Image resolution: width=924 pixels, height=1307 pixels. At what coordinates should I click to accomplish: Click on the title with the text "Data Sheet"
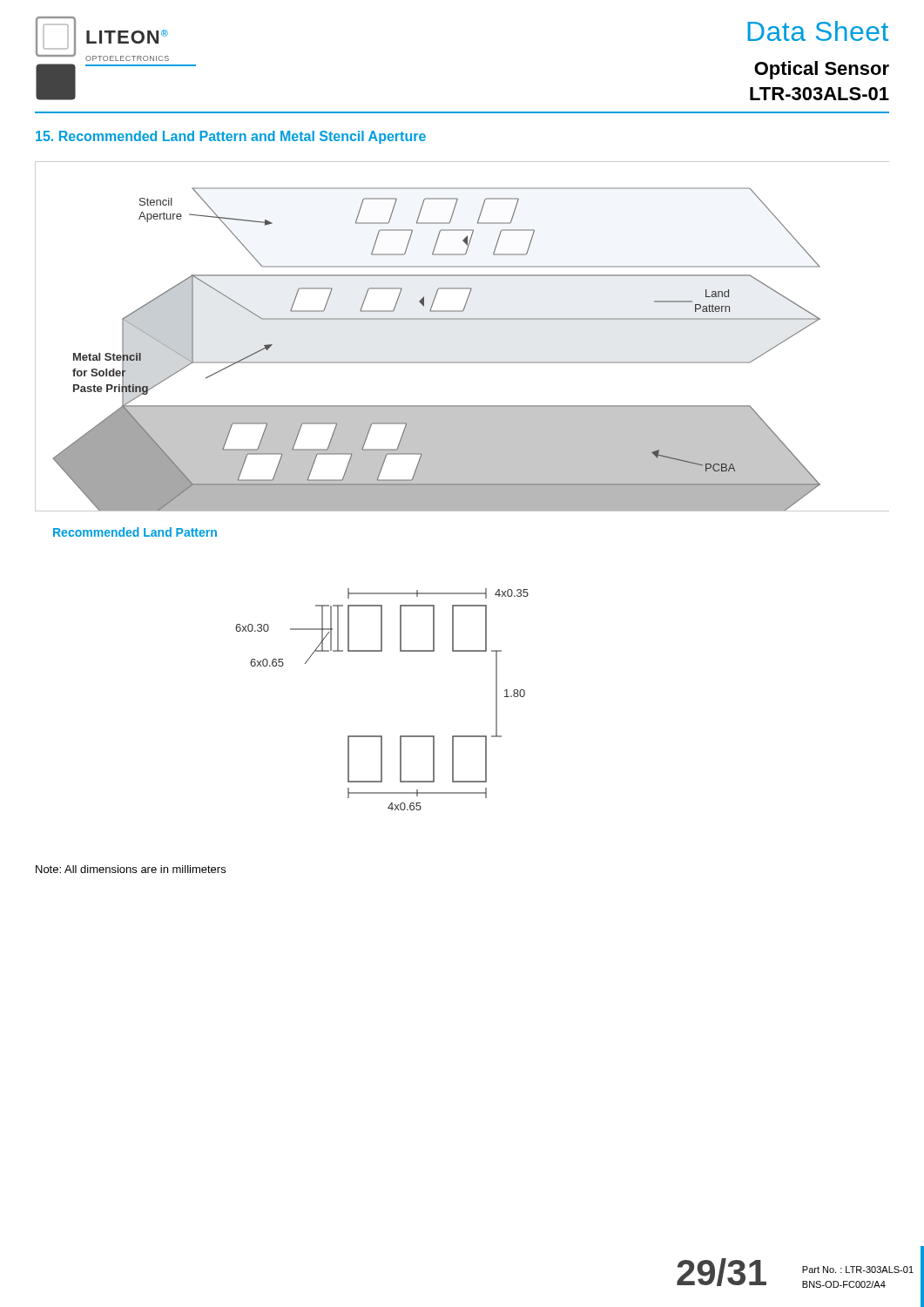[x=817, y=31]
